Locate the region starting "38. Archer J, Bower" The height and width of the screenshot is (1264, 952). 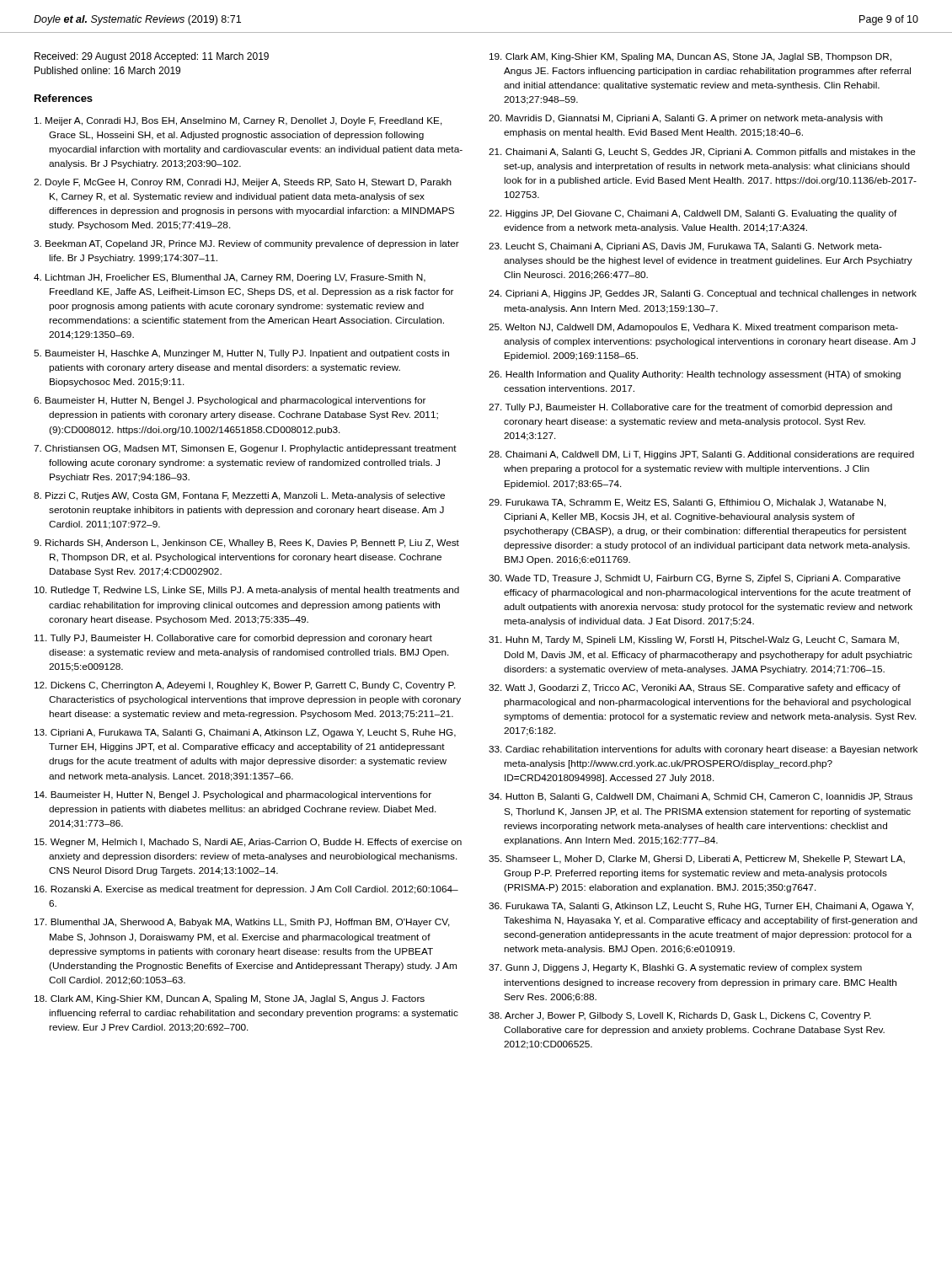coord(687,1030)
